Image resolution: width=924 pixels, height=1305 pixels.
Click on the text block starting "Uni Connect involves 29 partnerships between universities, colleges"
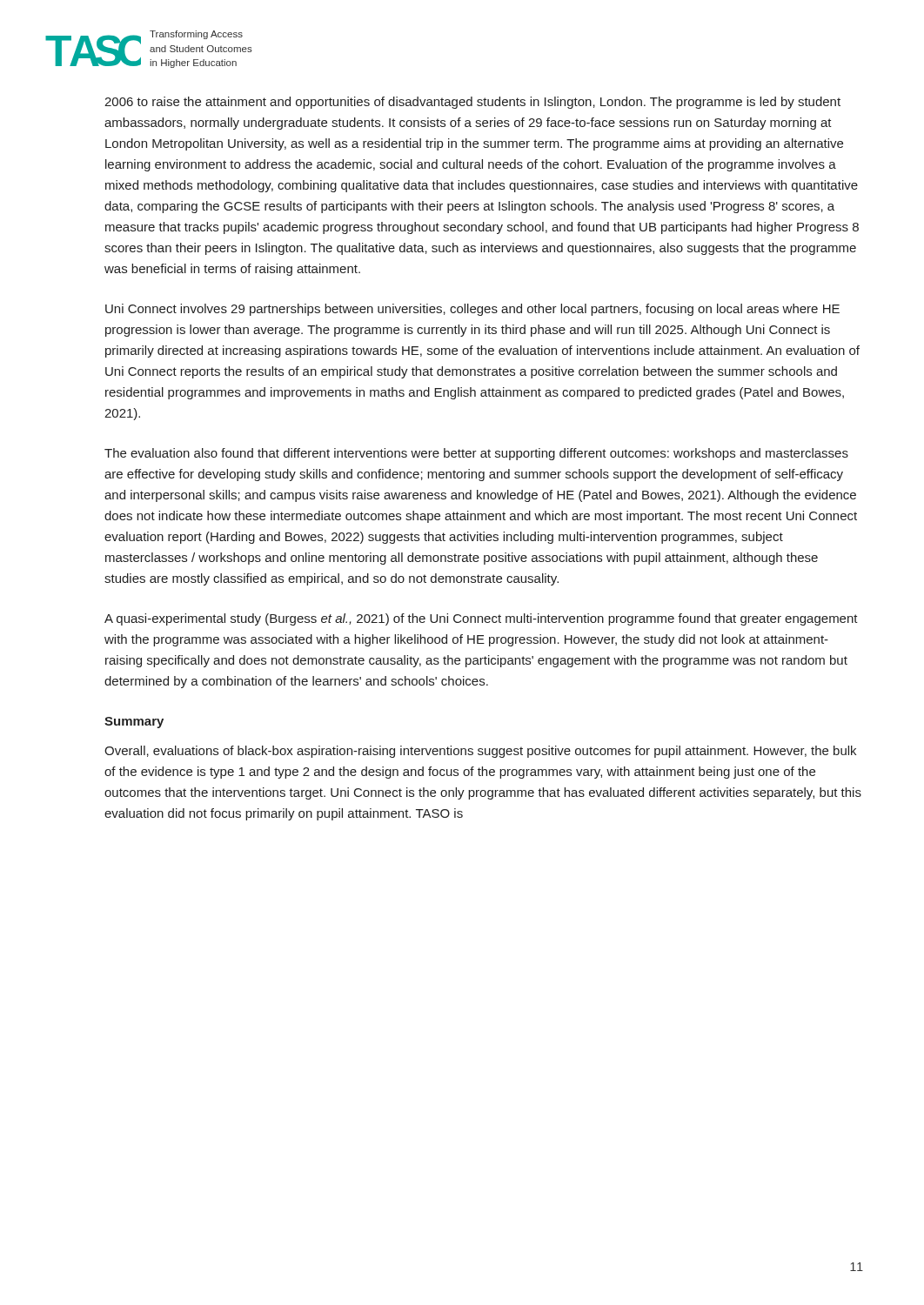click(482, 361)
